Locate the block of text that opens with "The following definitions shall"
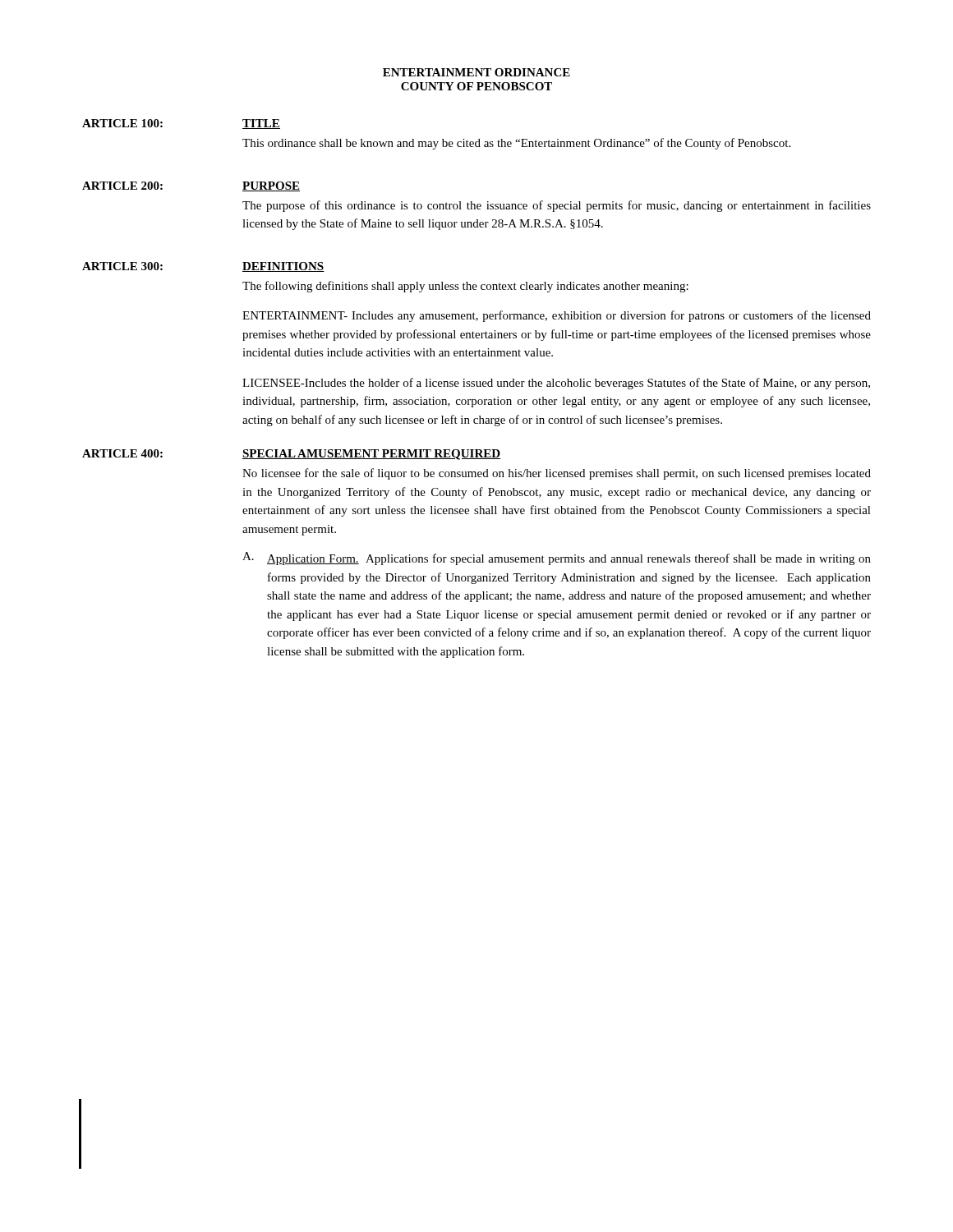Screen dimensions: 1232x953 [x=466, y=285]
